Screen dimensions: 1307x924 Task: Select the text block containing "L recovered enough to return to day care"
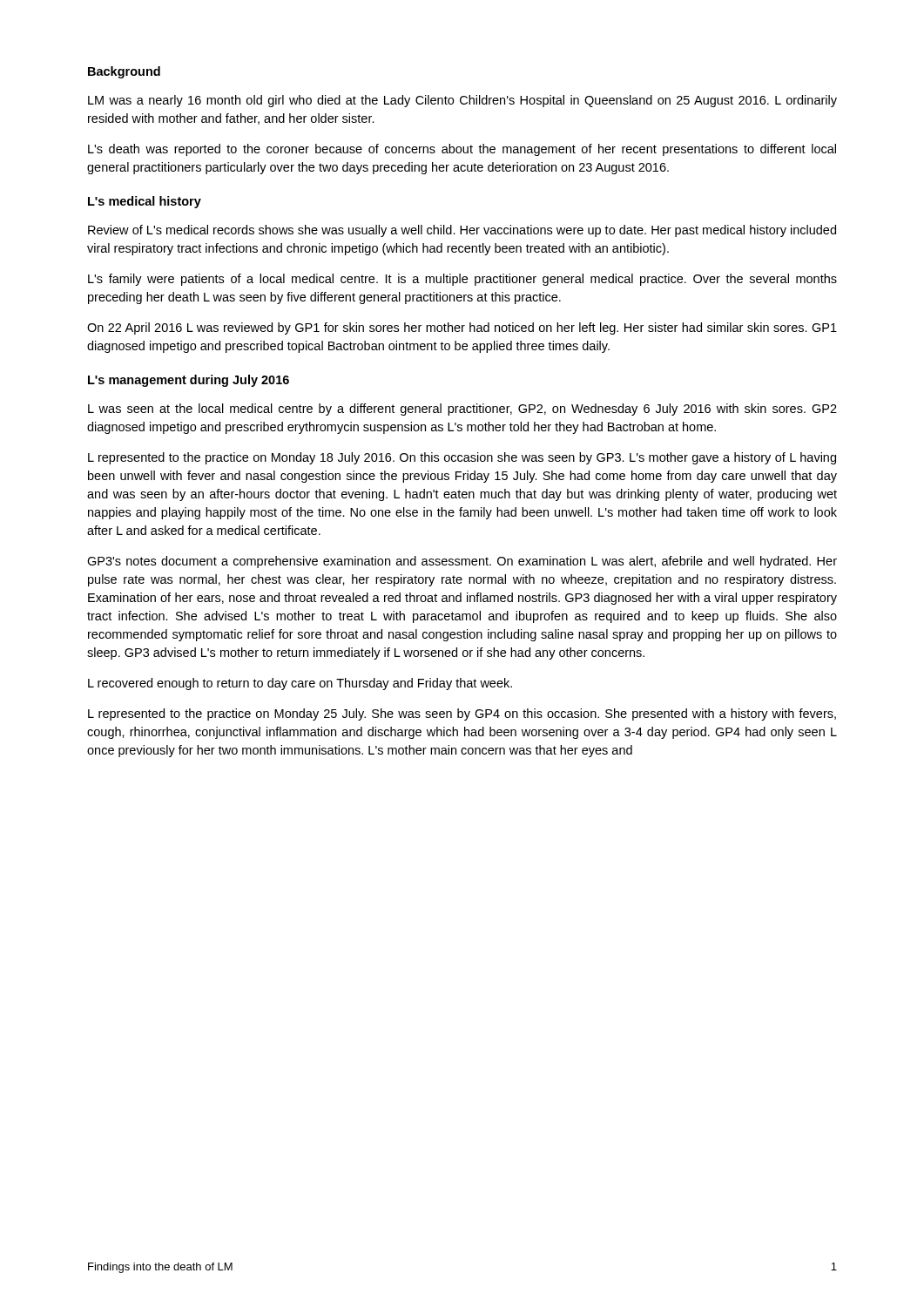(x=300, y=683)
